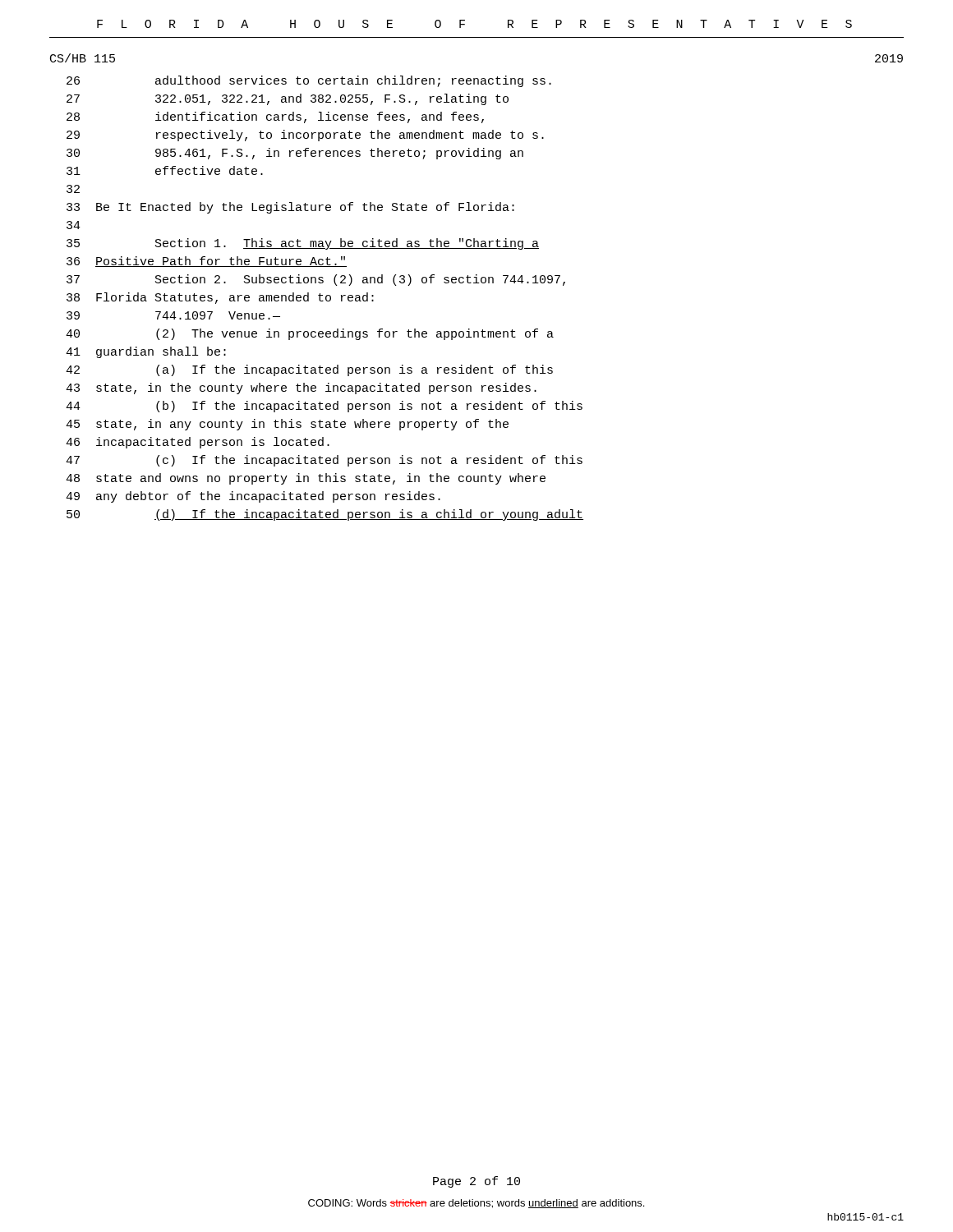The width and height of the screenshot is (953, 1232).
Task: Locate the passage starting "40 (2) The venue in proceedings for"
Action: [302, 335]
